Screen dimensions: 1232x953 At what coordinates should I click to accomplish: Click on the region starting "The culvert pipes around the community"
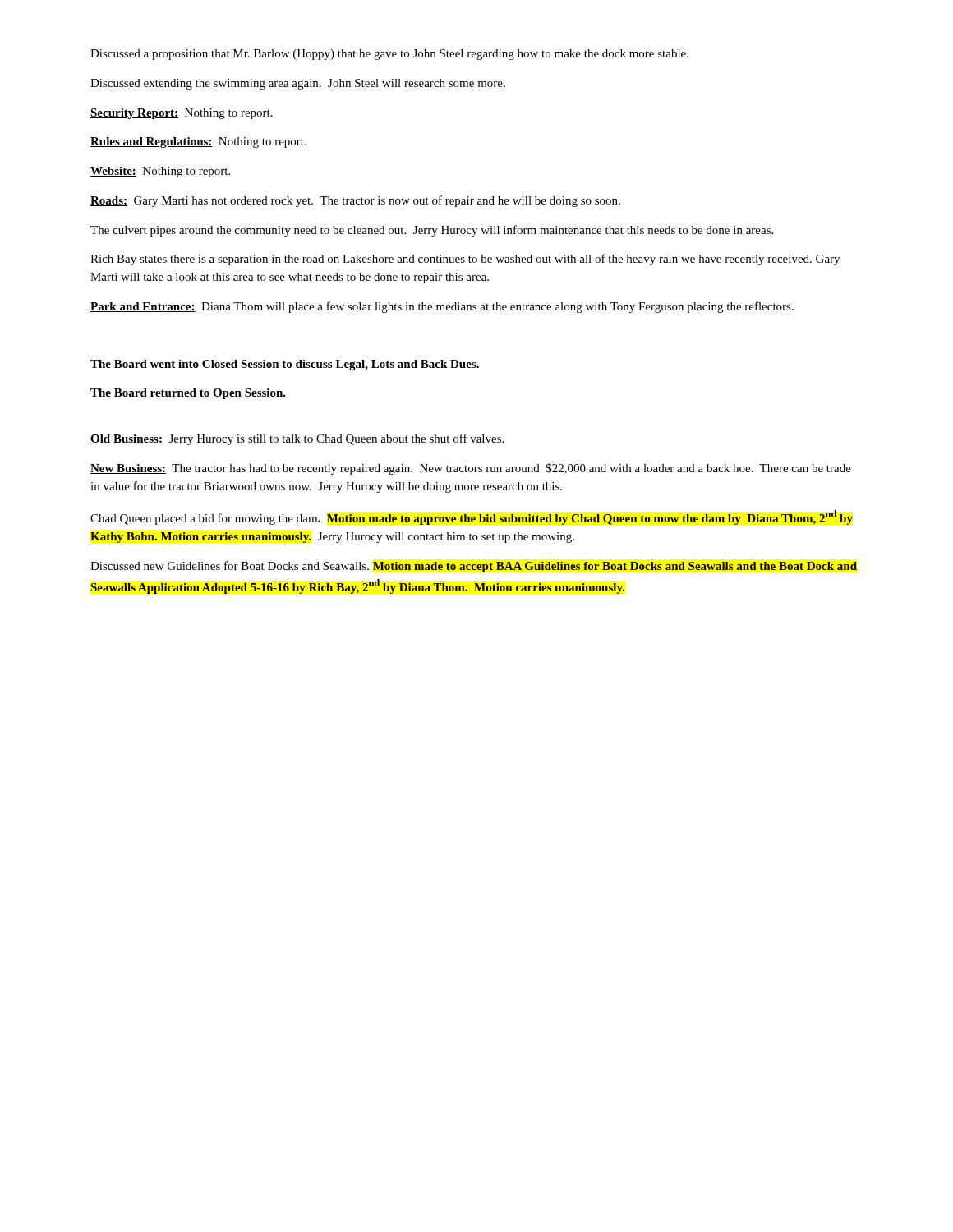432,230
